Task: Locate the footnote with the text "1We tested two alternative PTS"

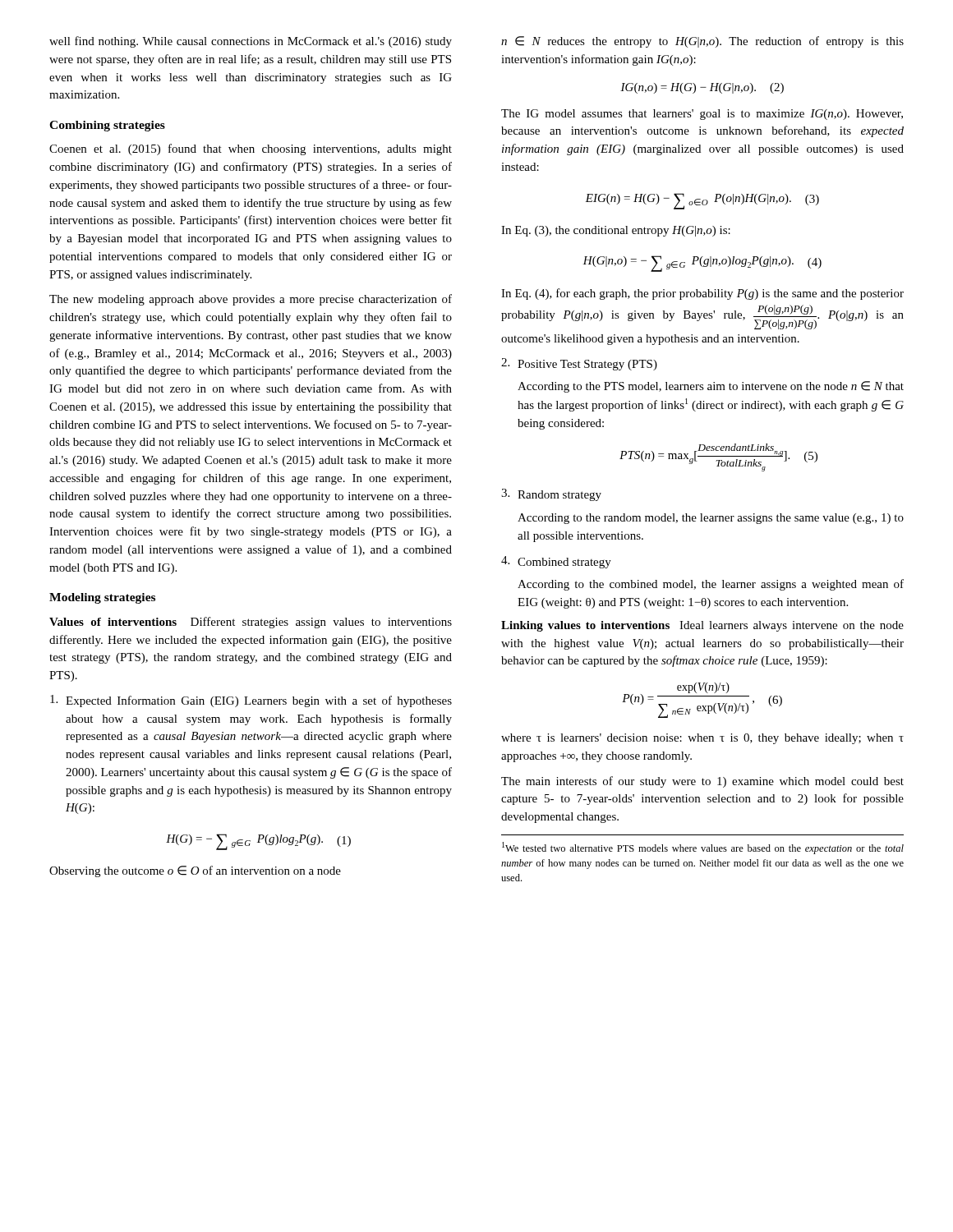Action: [702, 863]
